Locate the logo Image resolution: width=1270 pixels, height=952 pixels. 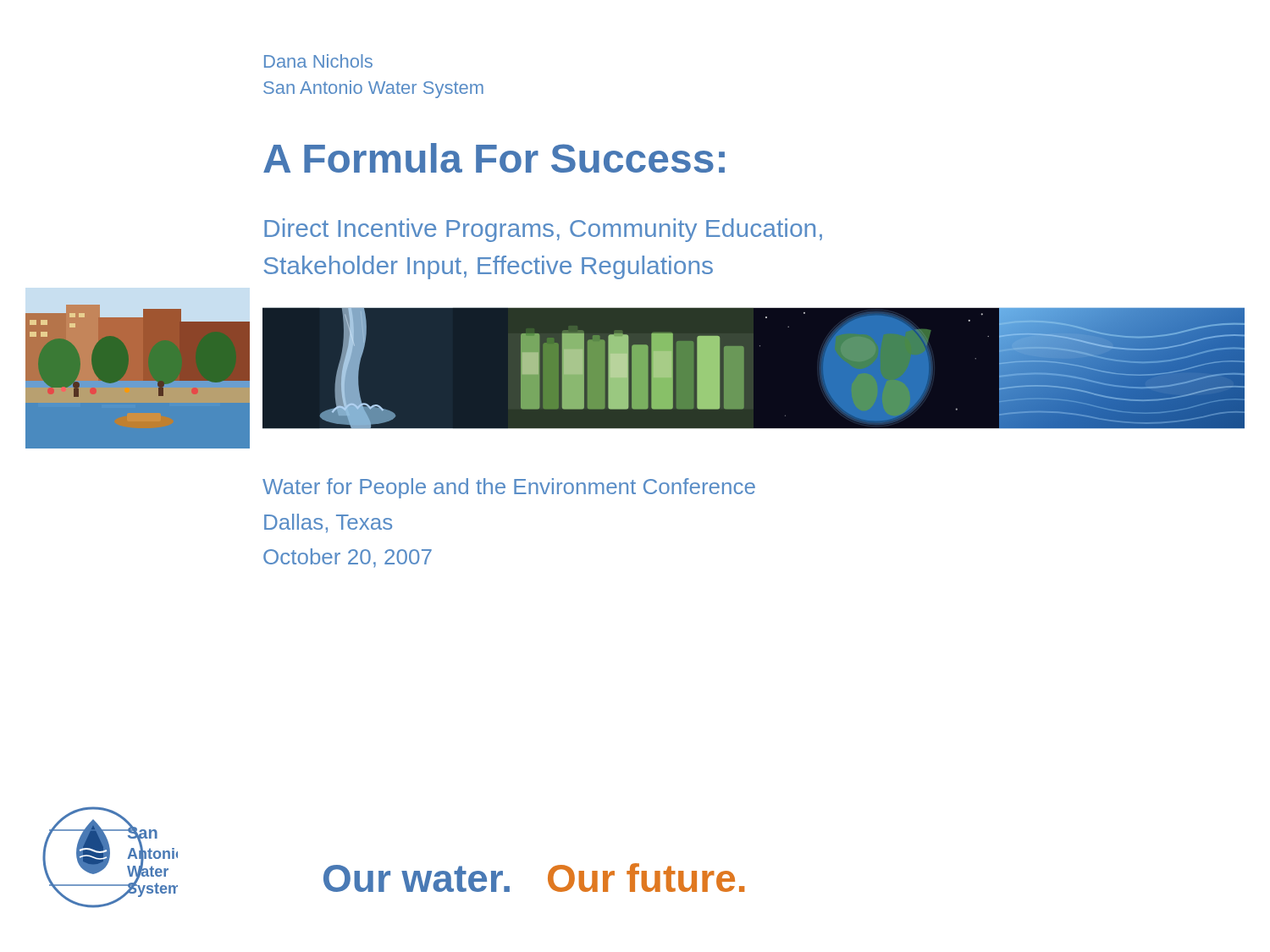pyautogui.click(x=110, y=859)
